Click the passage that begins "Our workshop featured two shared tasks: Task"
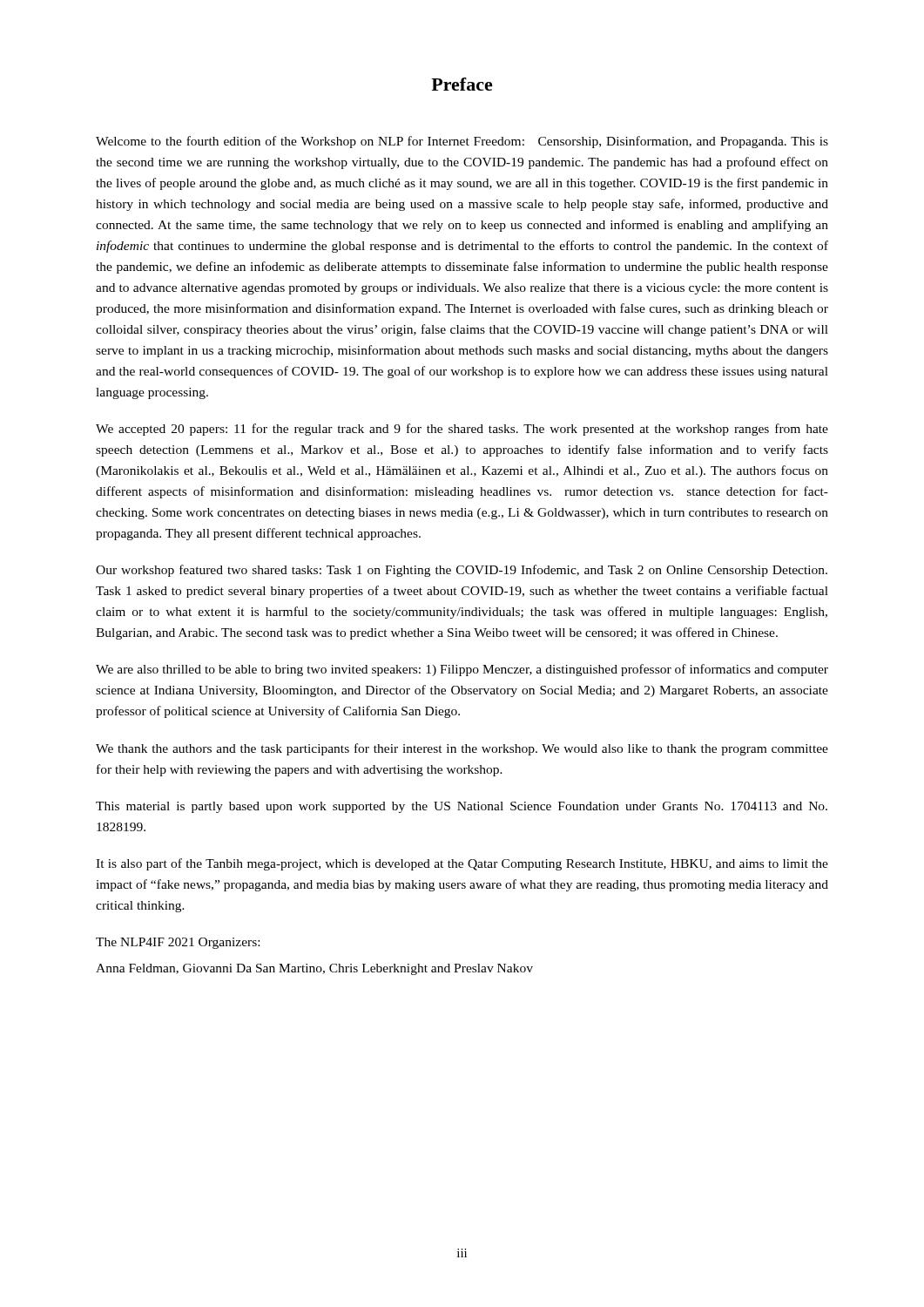924x1307 pixels. [462, 601]
